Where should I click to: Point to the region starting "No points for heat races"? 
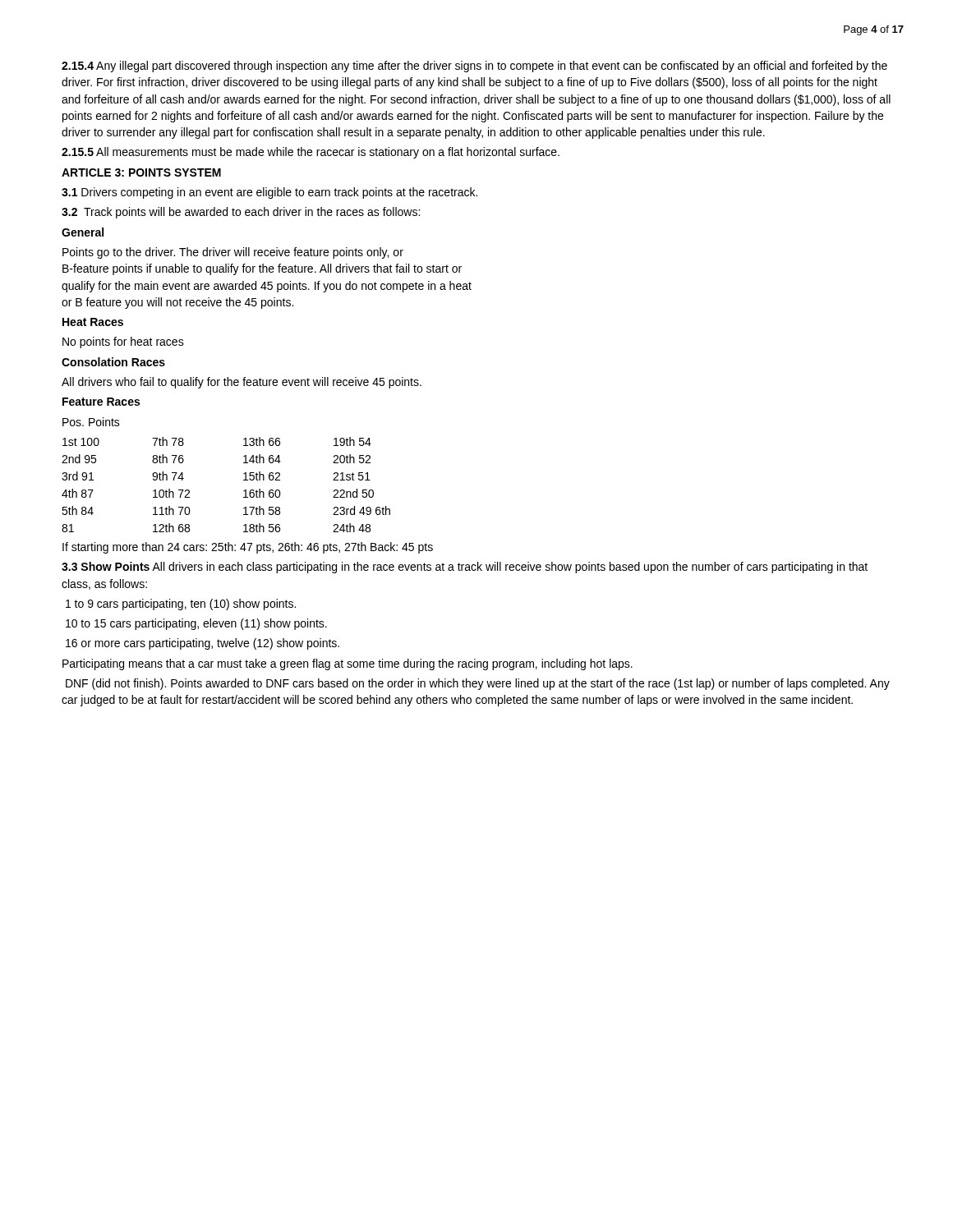coord(123,342)
